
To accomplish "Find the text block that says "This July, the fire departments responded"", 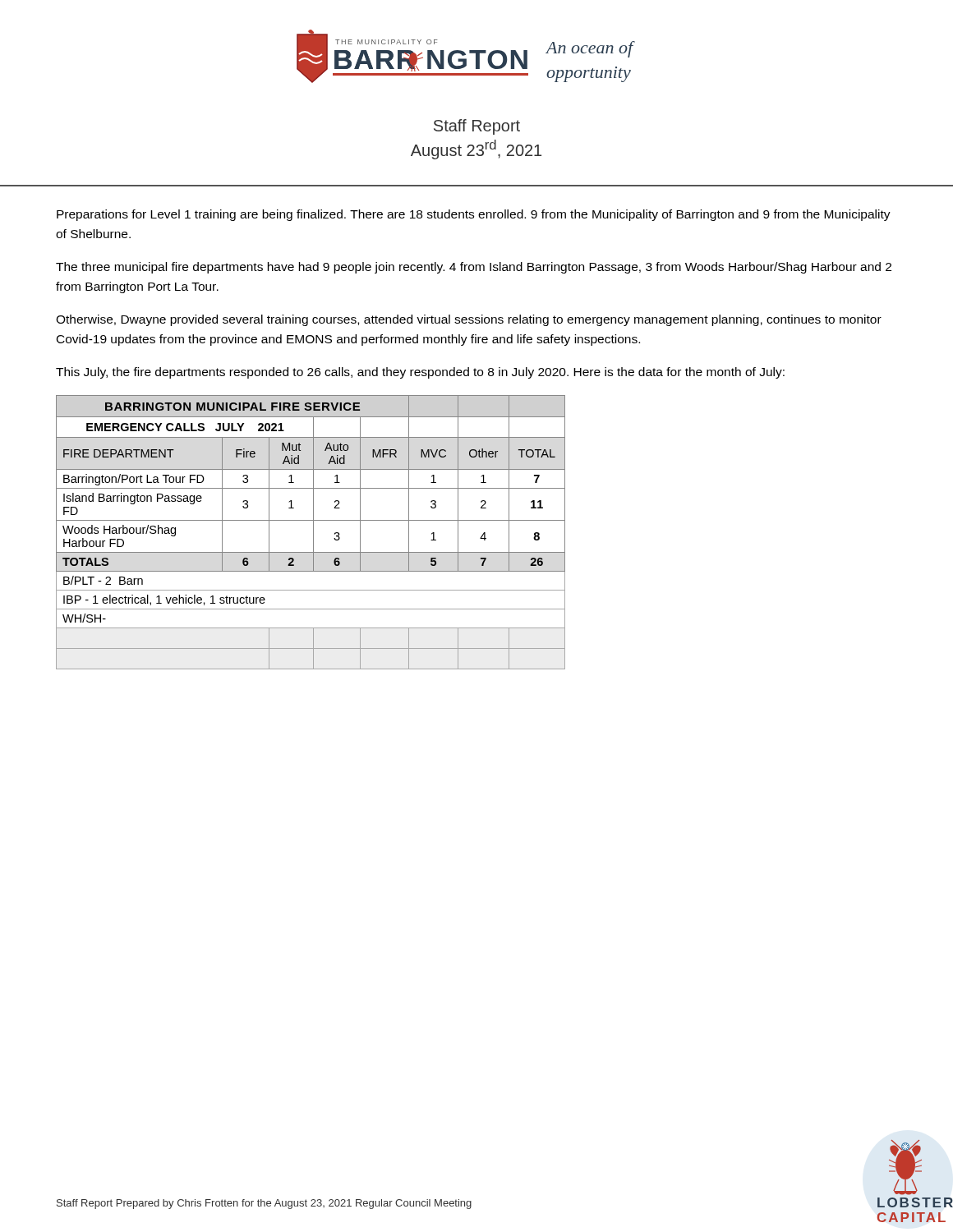I will (x=476, y=372).
